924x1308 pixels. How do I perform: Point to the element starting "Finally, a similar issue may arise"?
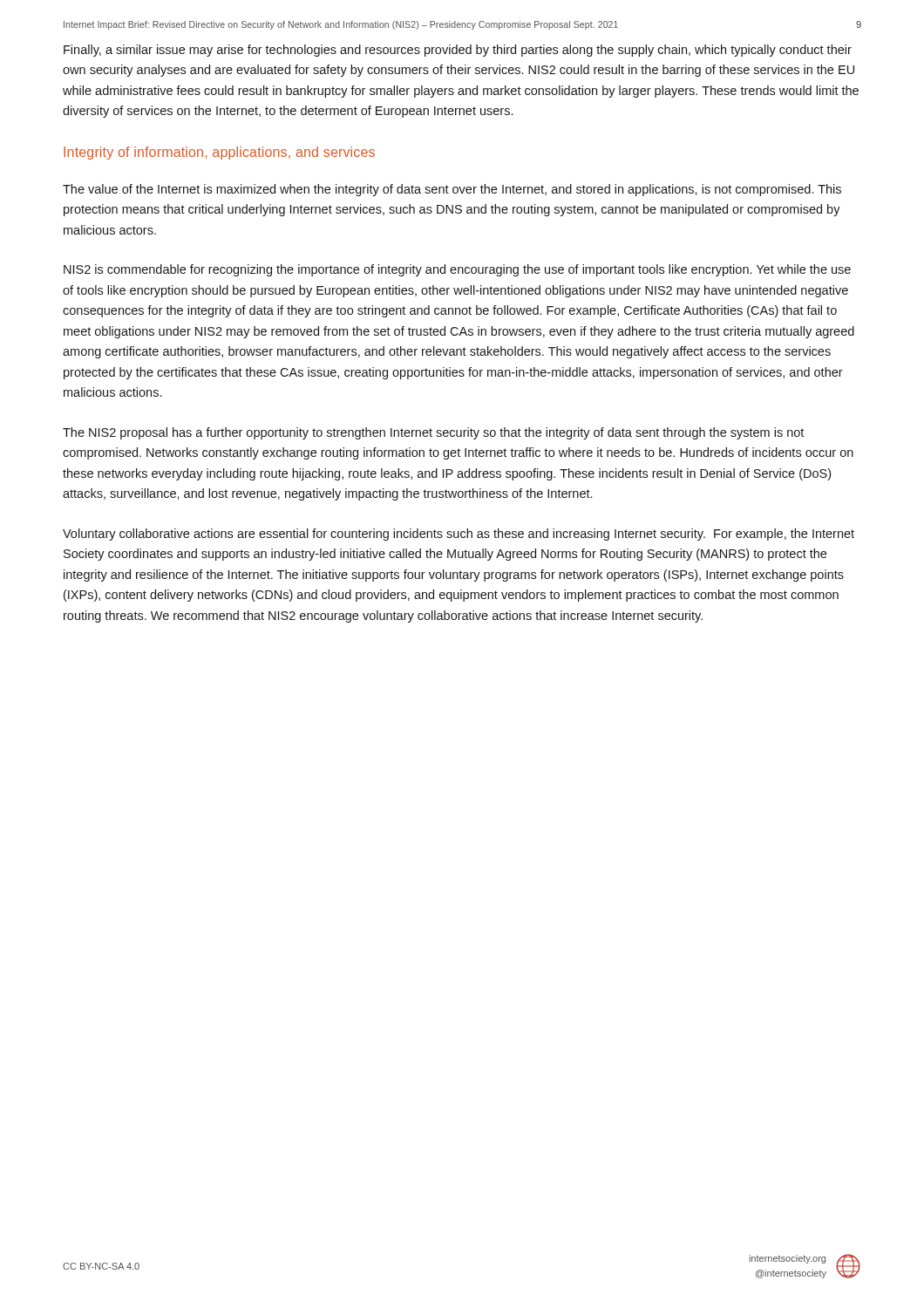tap(461, 80)
